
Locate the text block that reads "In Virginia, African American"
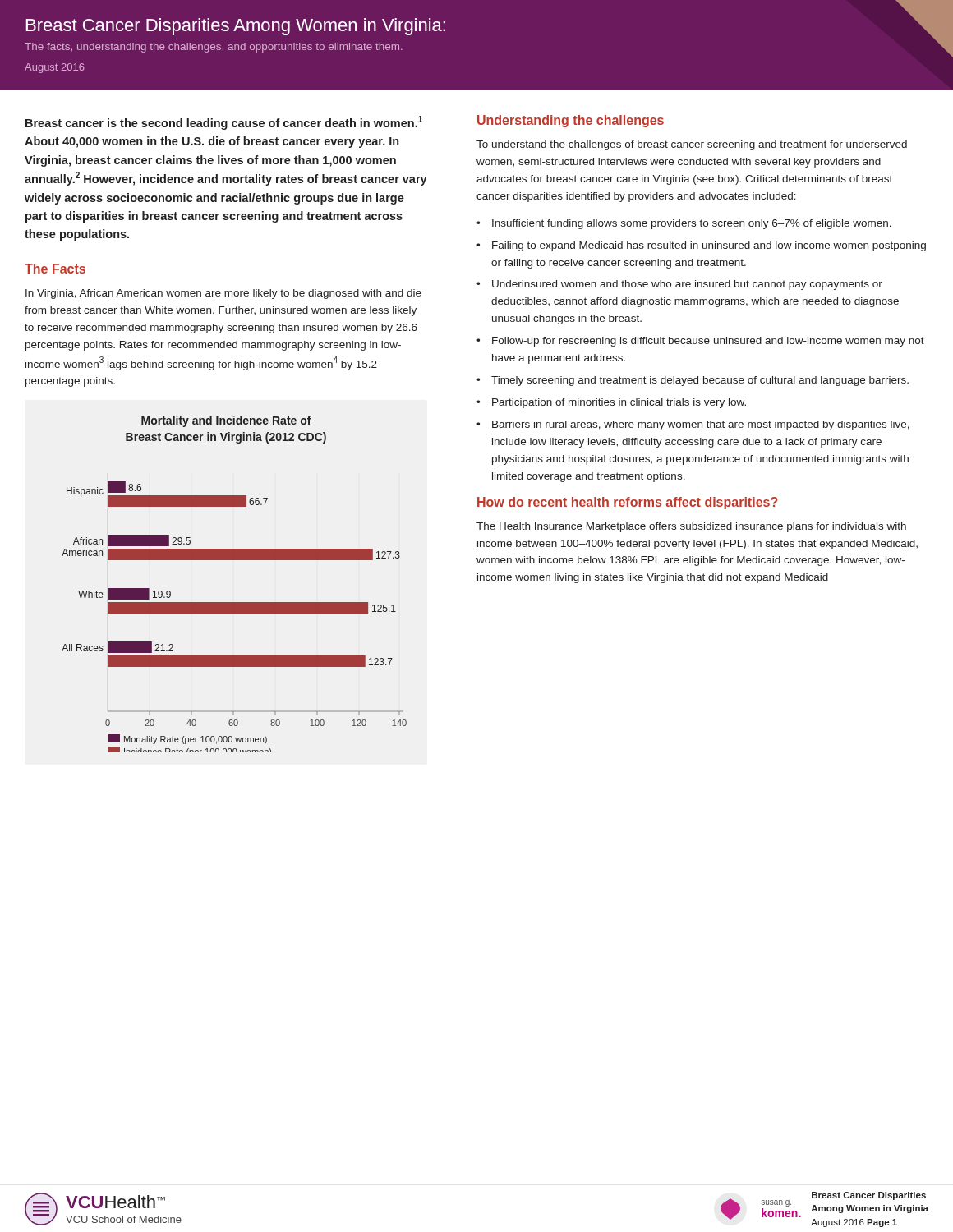pos(223,337)
